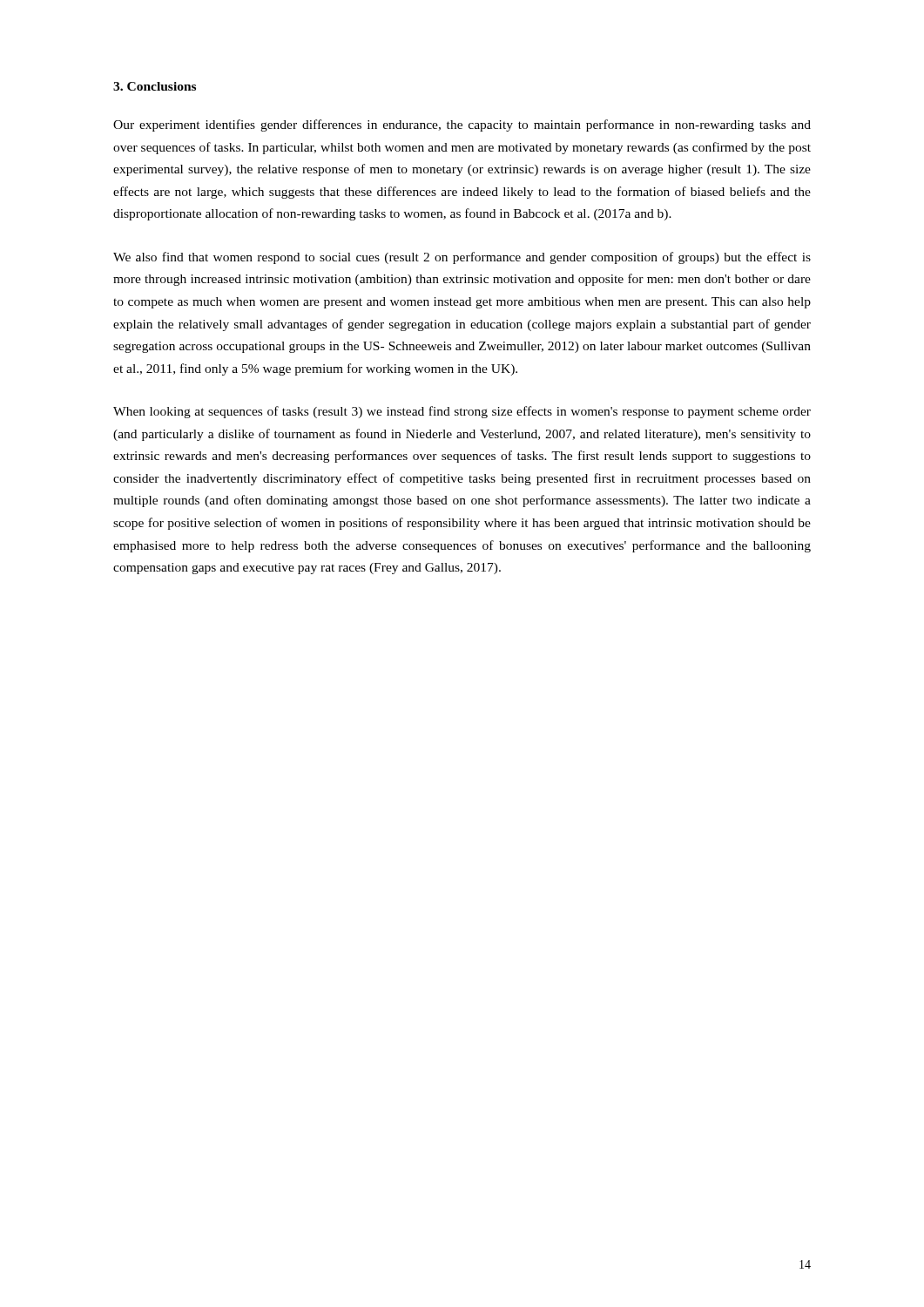Select the block starting "We also find that women respond to"
Screen dimensions: 1307x924
click(x=462, y=312)
